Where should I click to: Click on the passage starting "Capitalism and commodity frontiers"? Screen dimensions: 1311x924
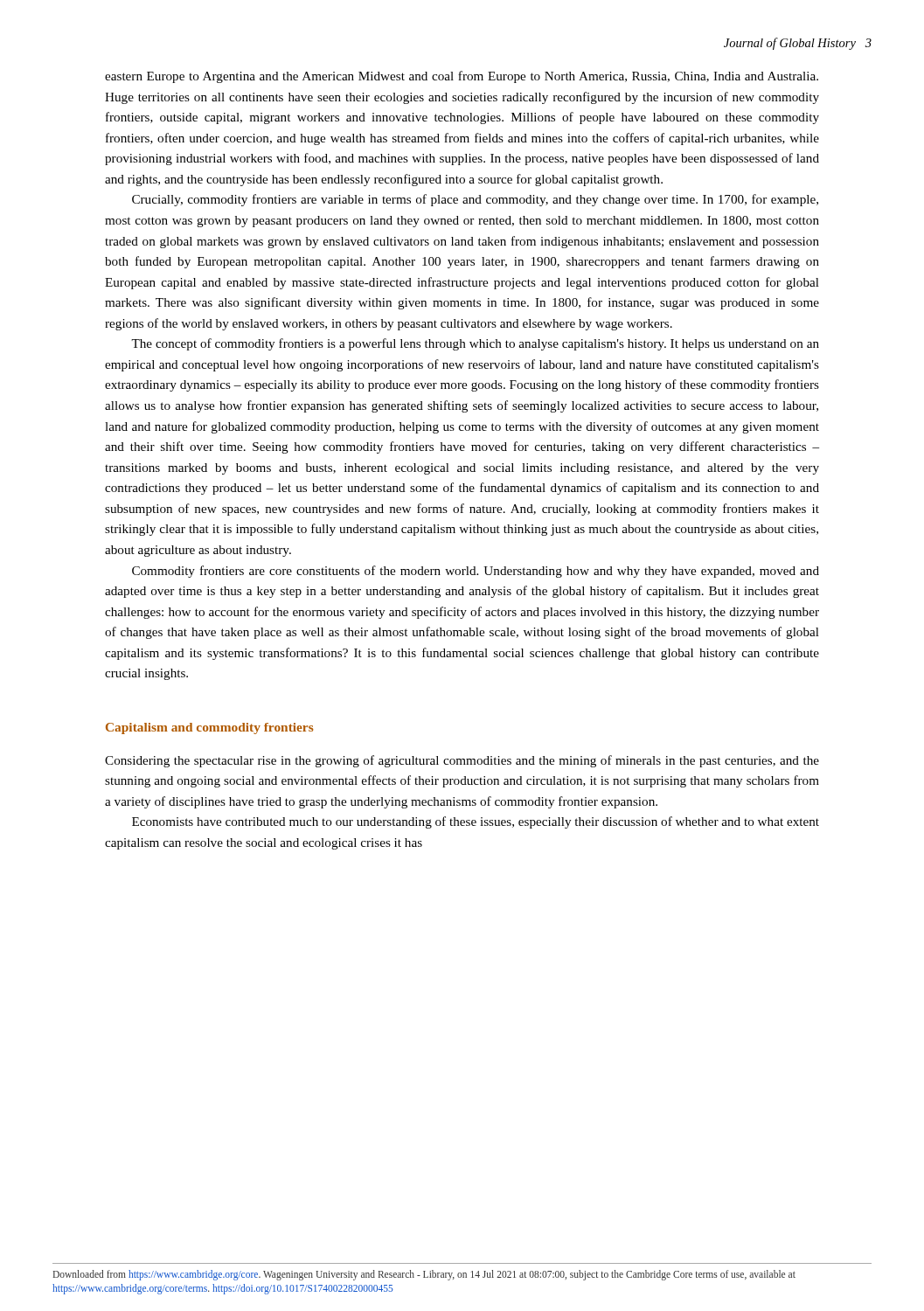(x=209, y=727)
